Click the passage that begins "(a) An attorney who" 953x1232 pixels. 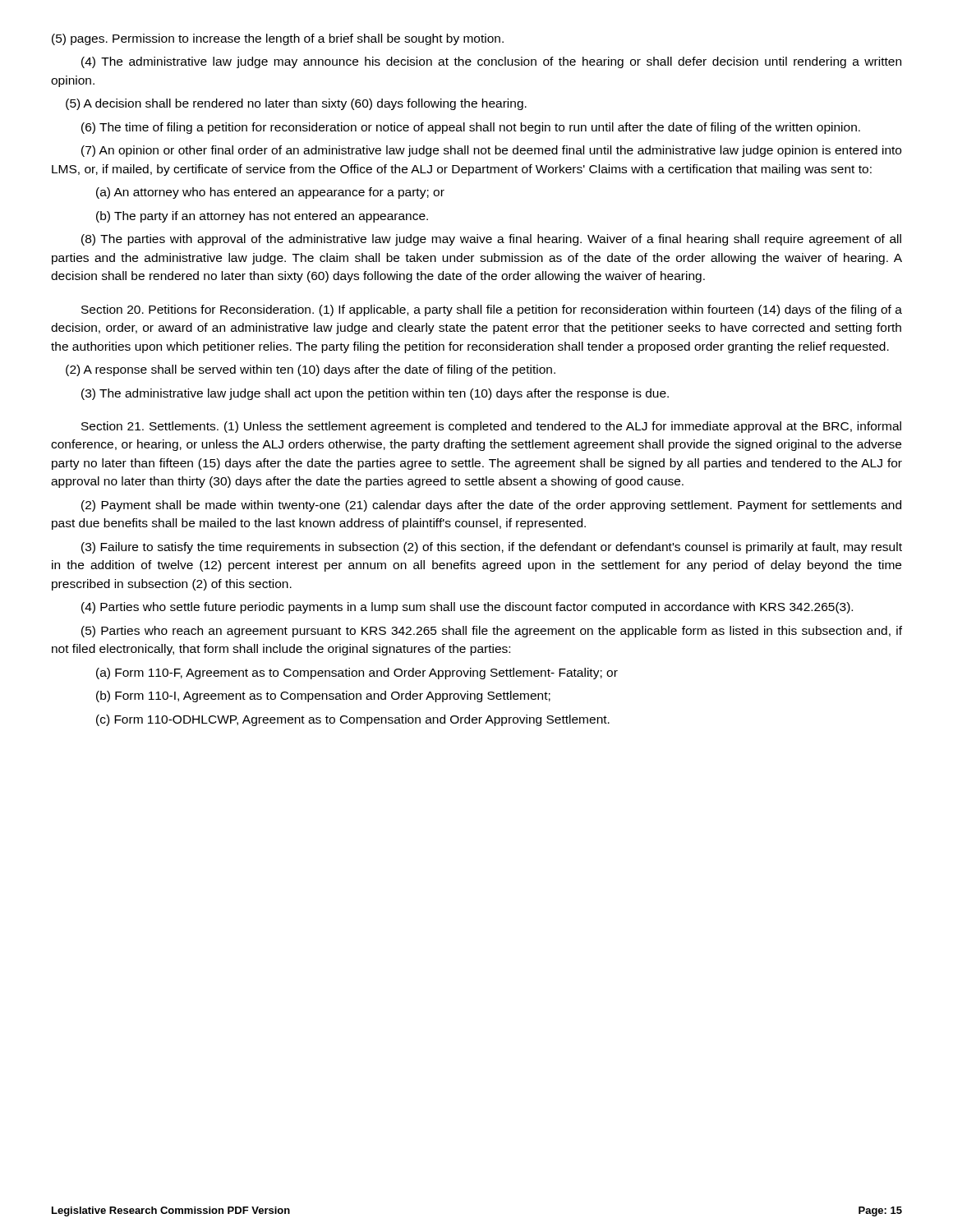tap(270, 193)
